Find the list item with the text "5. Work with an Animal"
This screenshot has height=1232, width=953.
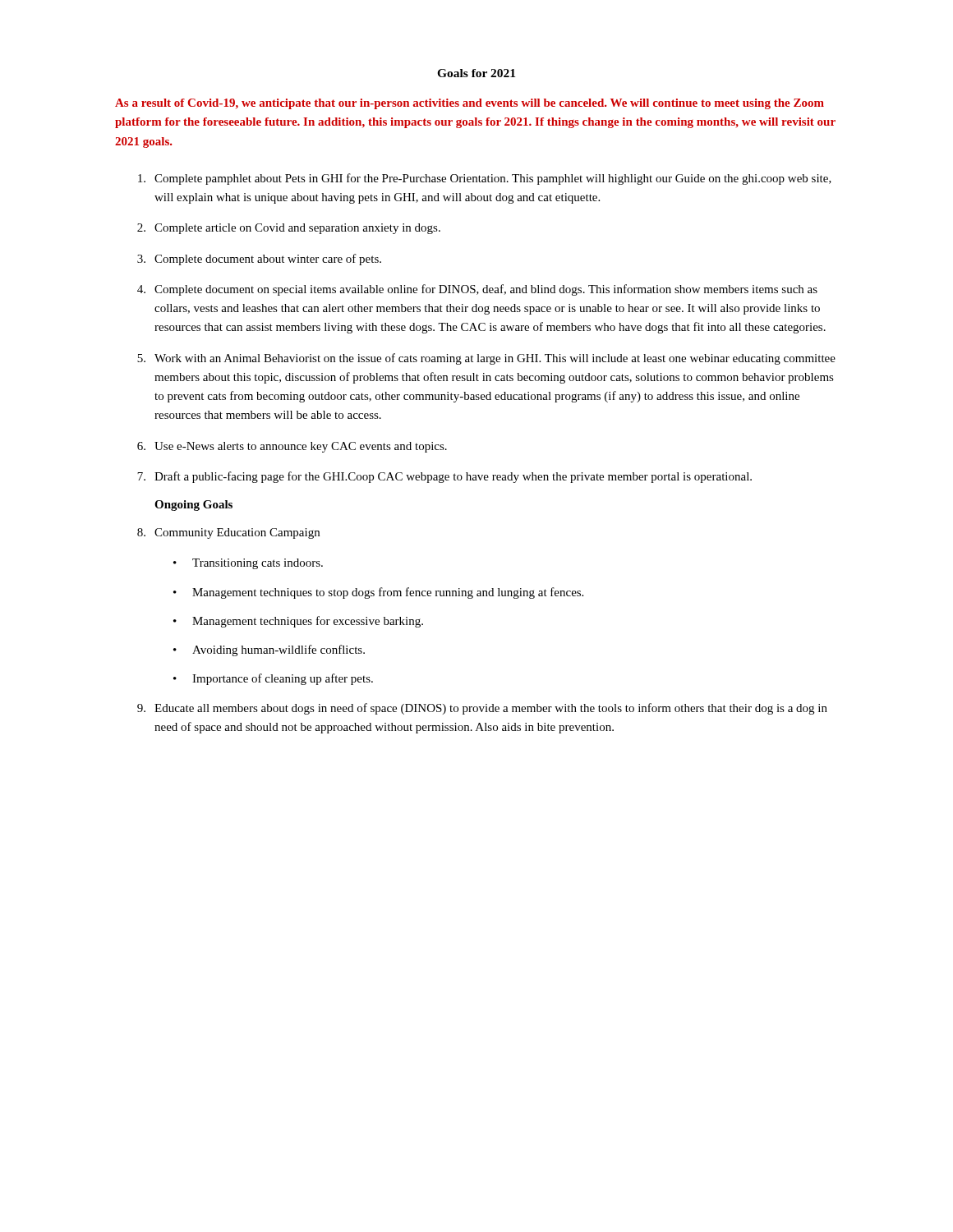pyautogui.click(x=476, y=387)
